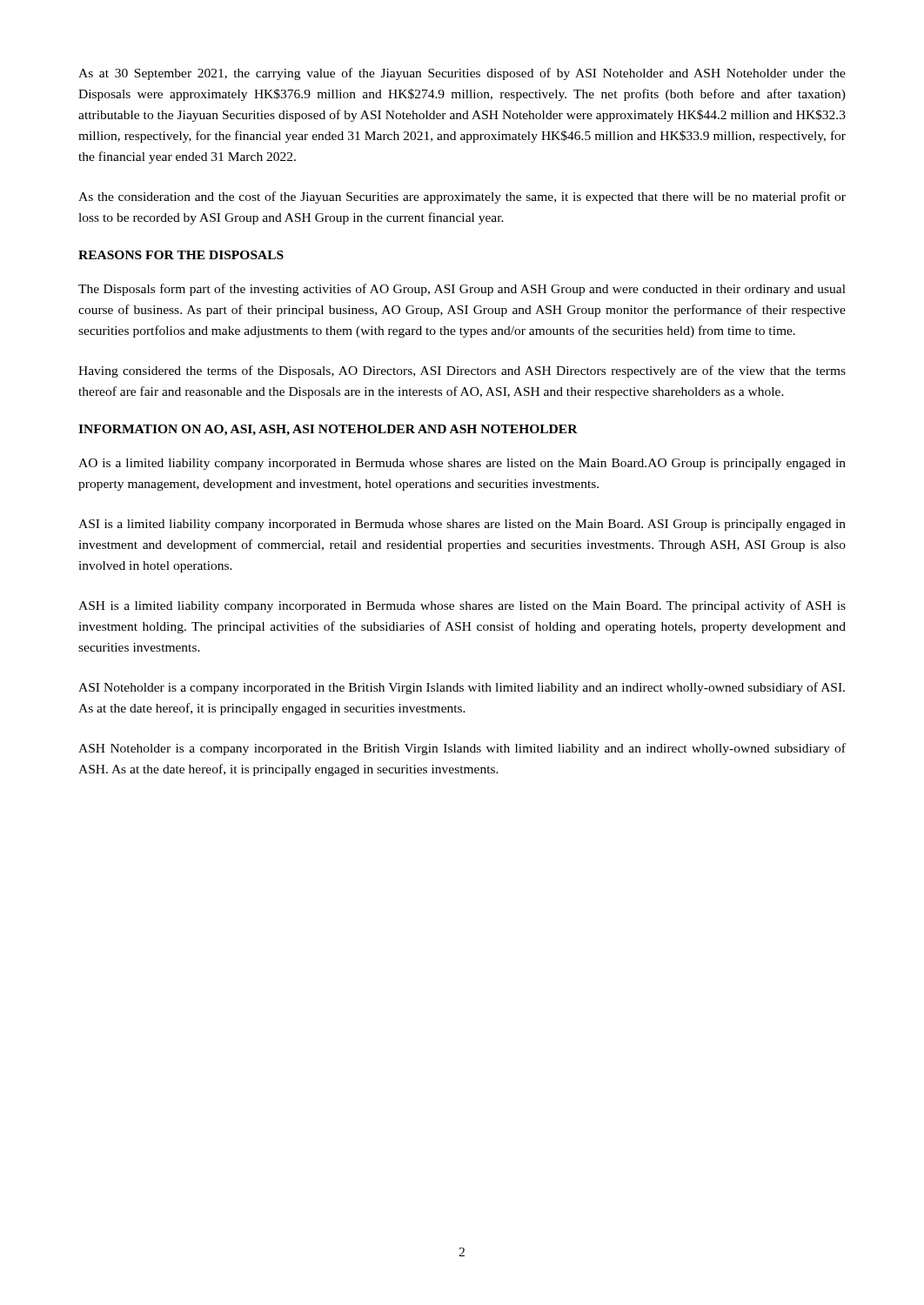Viewport: 924px width, 1305px height.
Task: Navigate to the element starting "AO is a limited liability company incorporated in"
Action: (462, 473)
